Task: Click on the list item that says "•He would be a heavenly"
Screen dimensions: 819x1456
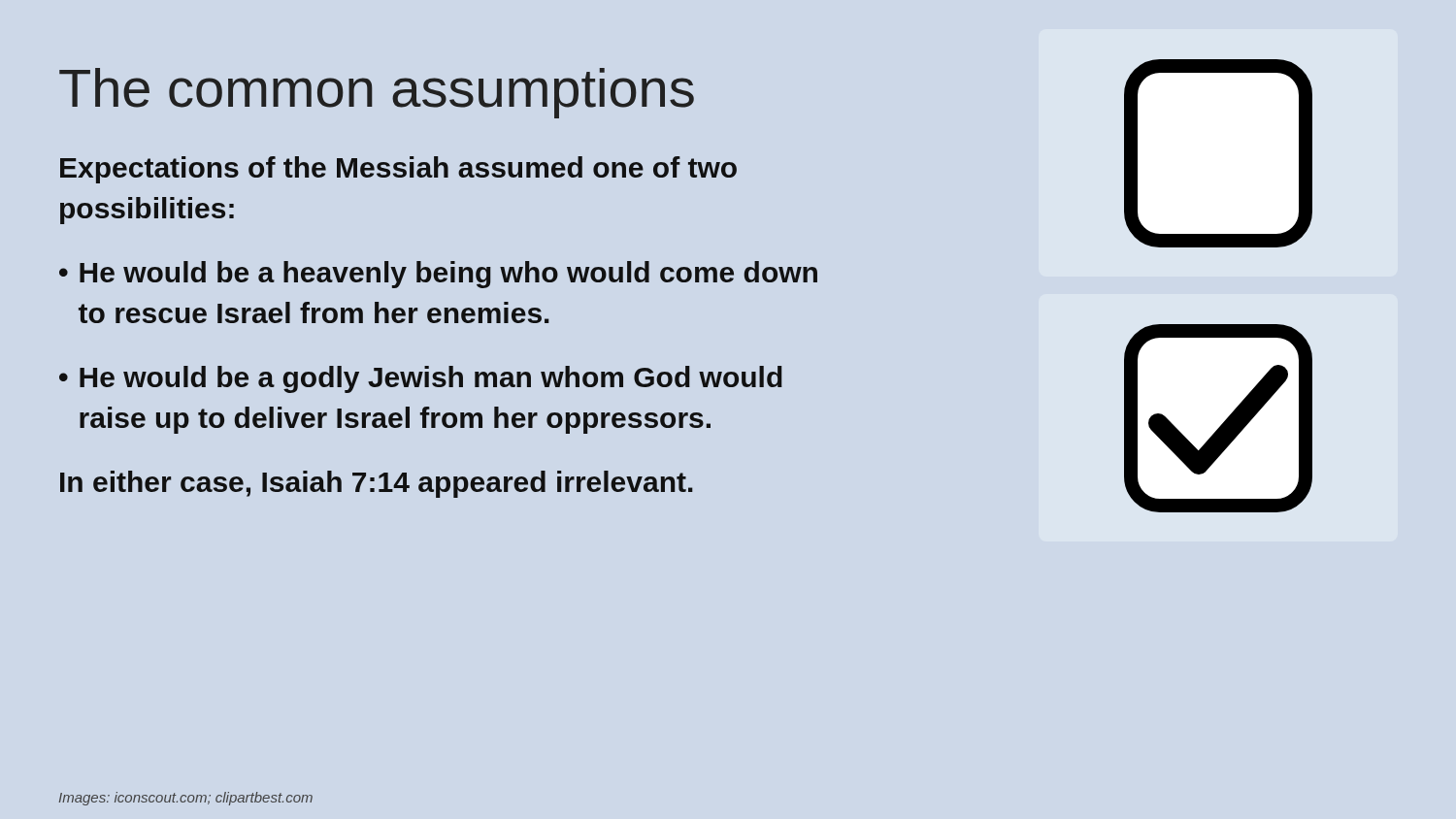Action: tap(446, 293)
